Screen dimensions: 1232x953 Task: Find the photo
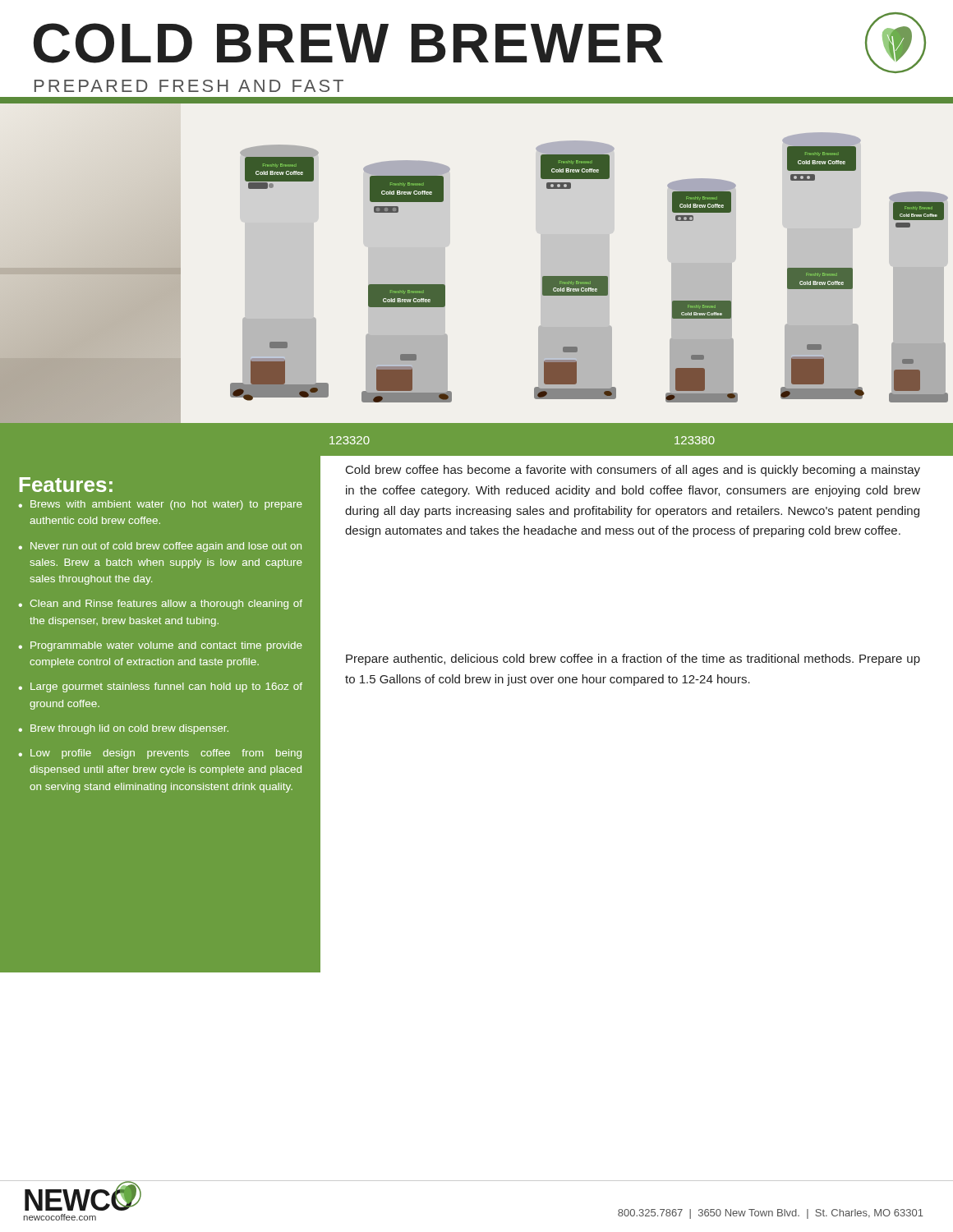pyautogui.click(x=476, y=264)
